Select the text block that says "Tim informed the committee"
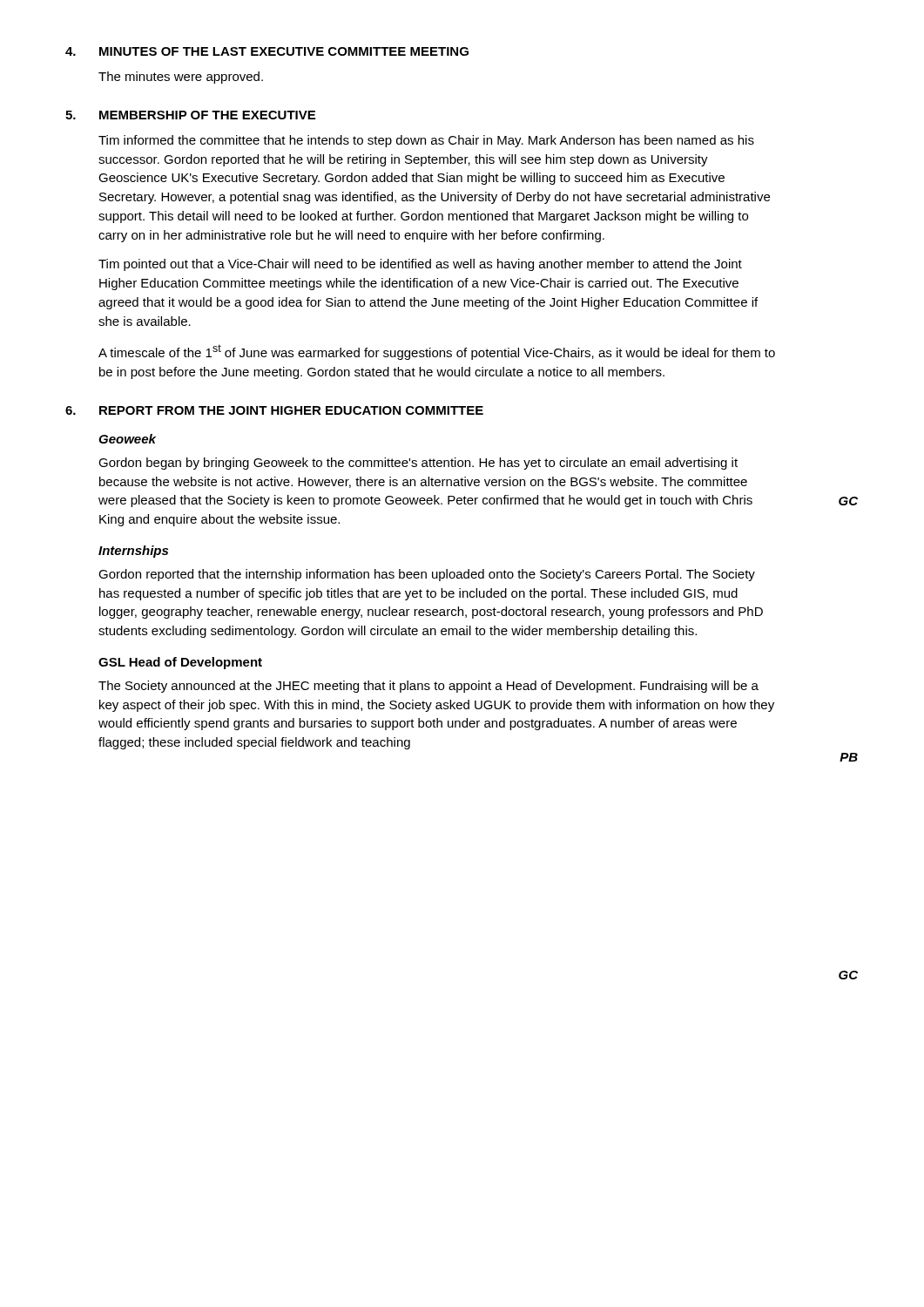Screen dimensions: 1307x924 tap(434, 187)
